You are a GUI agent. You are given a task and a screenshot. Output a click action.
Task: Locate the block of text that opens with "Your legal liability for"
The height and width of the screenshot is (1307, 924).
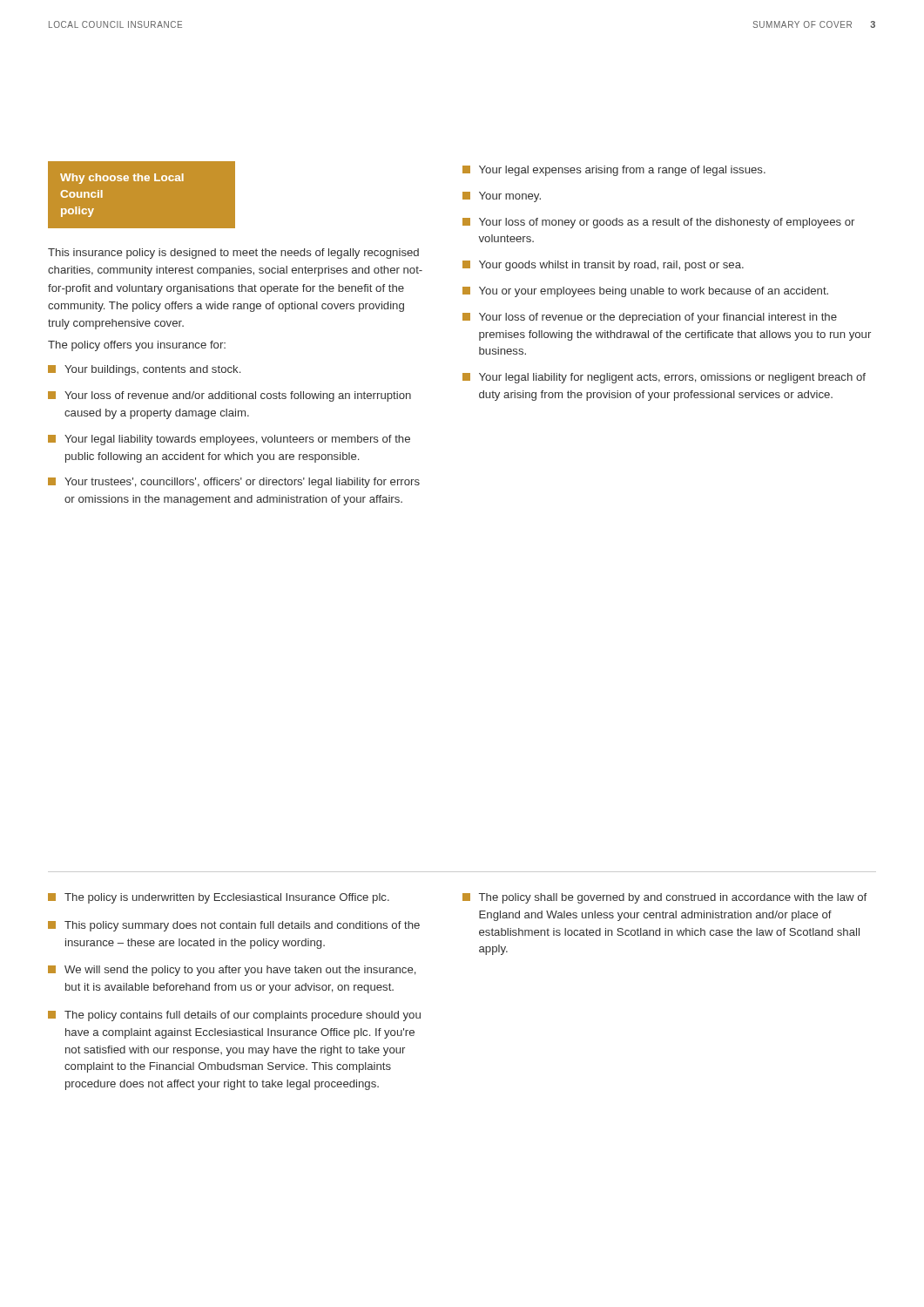[x=669, y=386]
